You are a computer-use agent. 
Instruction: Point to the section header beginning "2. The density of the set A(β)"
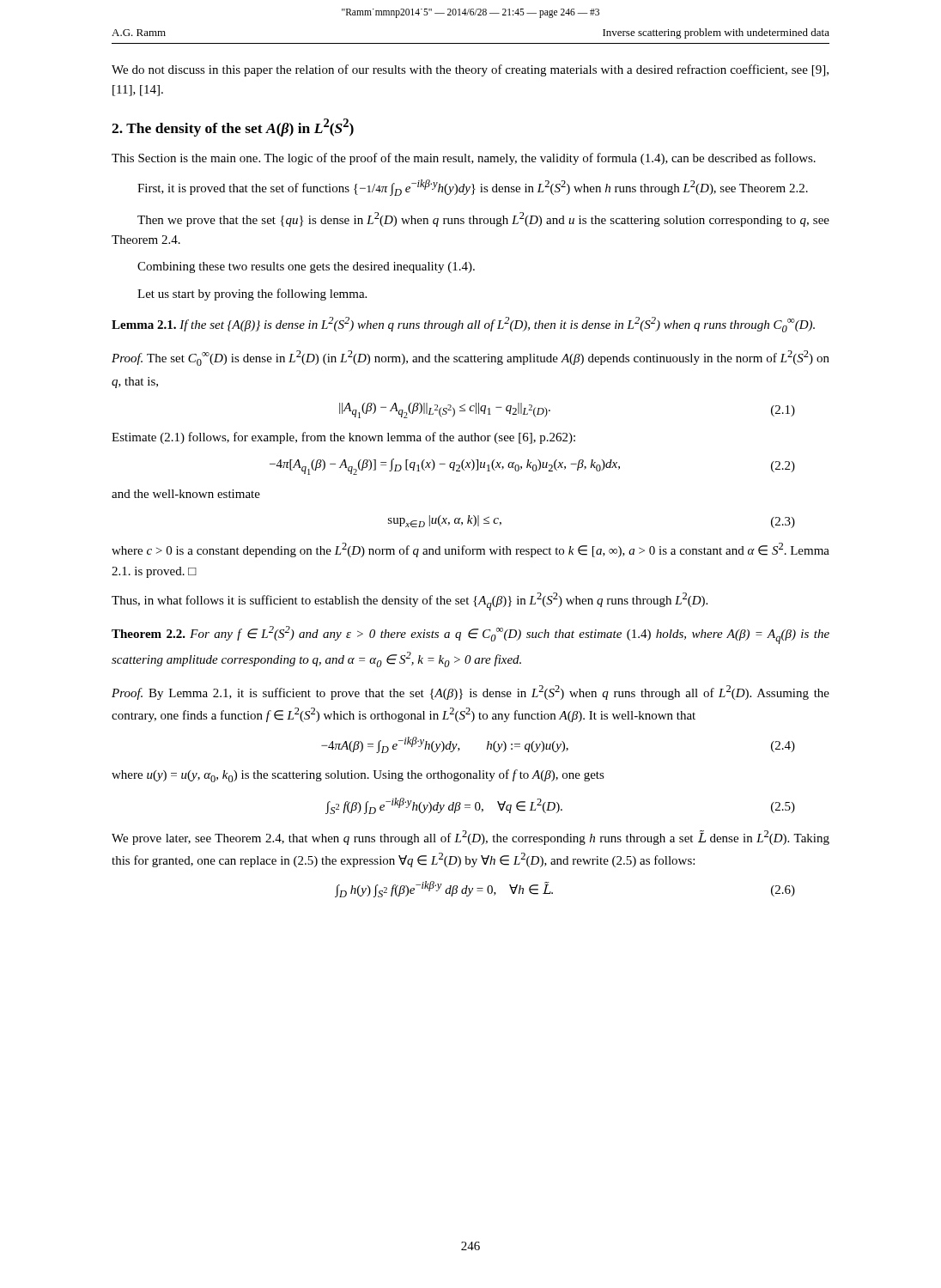(233, 126)
